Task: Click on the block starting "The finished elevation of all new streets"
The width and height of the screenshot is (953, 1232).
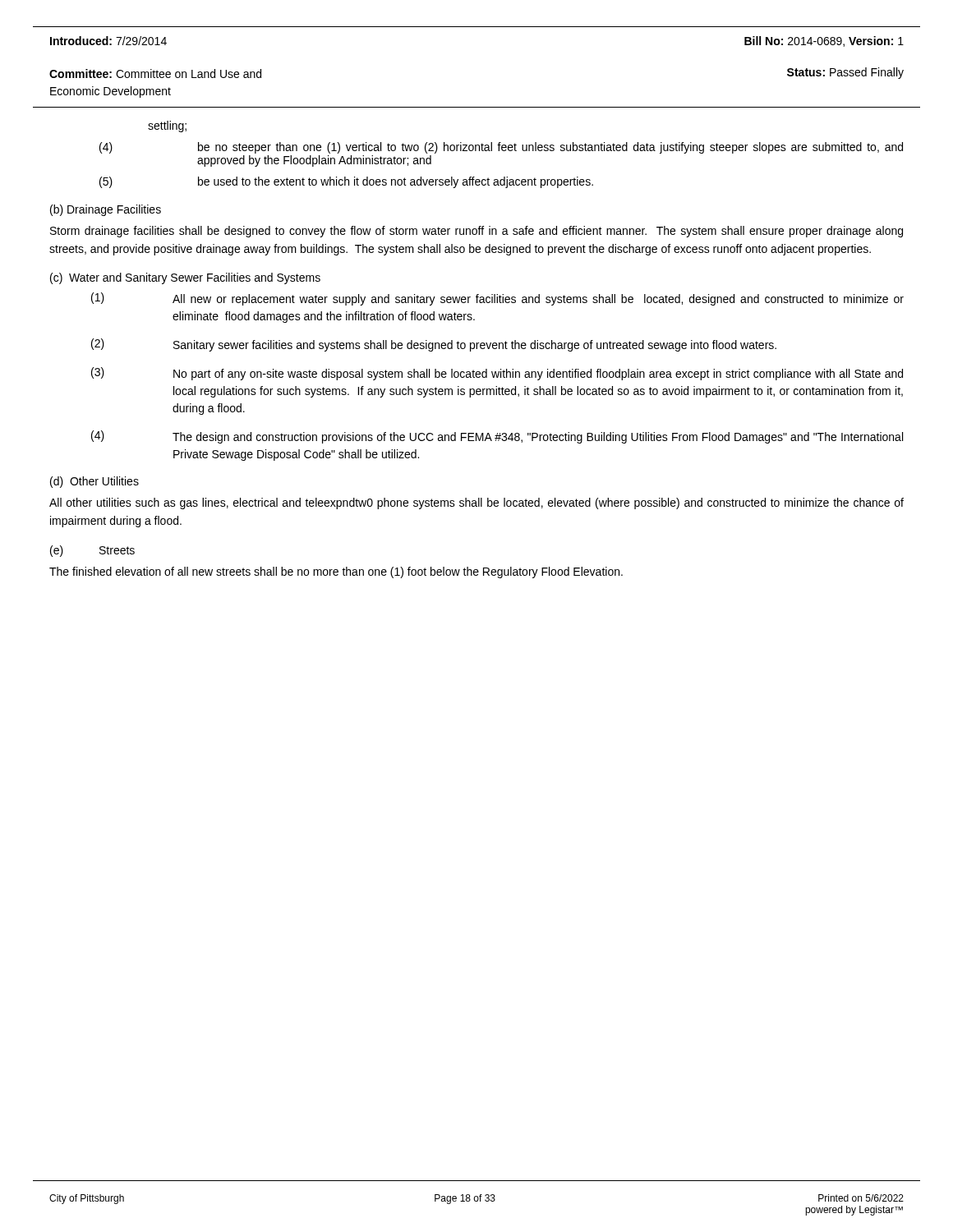Action: 336,571
